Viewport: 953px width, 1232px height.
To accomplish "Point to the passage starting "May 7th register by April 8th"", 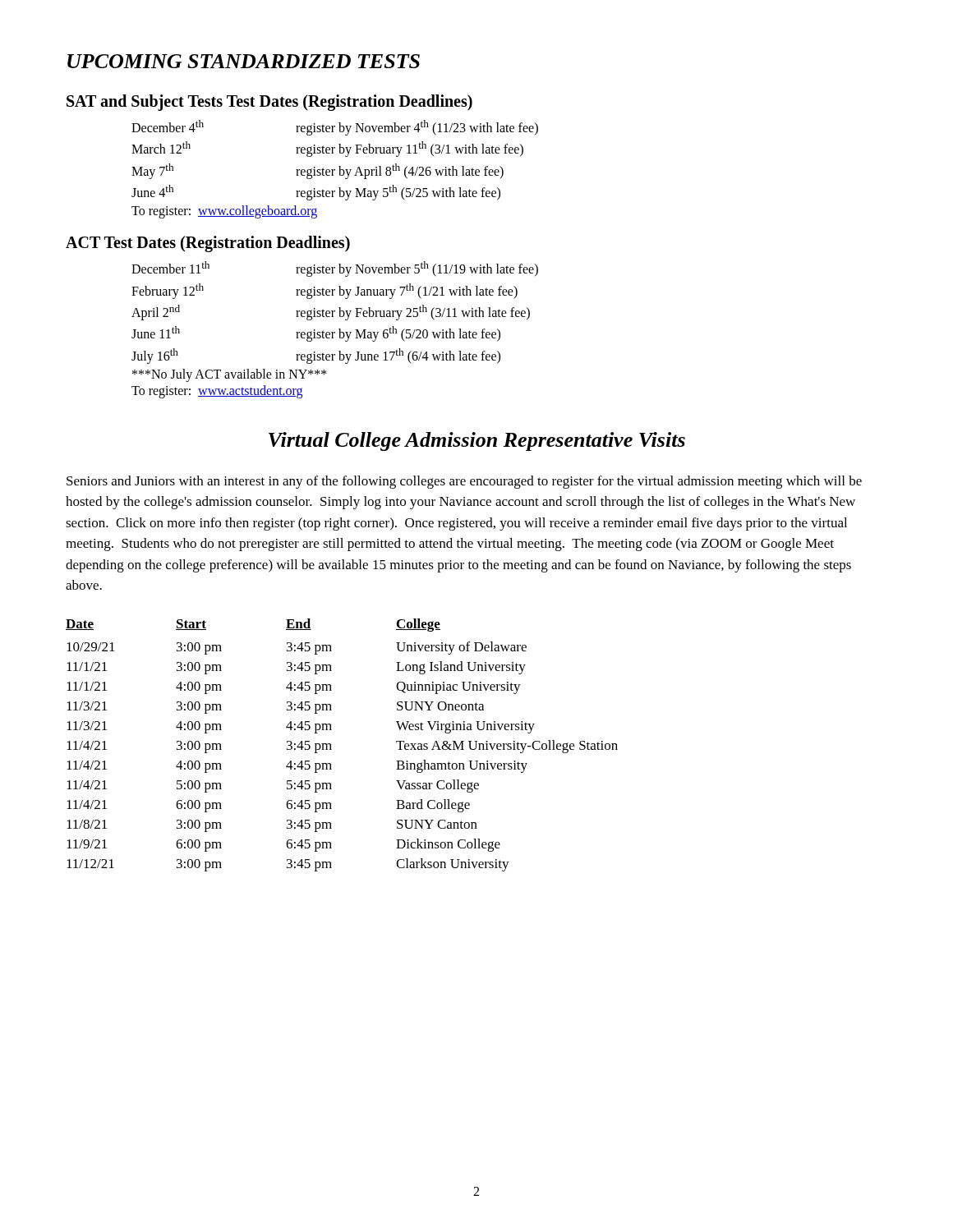I will (509, 170).
